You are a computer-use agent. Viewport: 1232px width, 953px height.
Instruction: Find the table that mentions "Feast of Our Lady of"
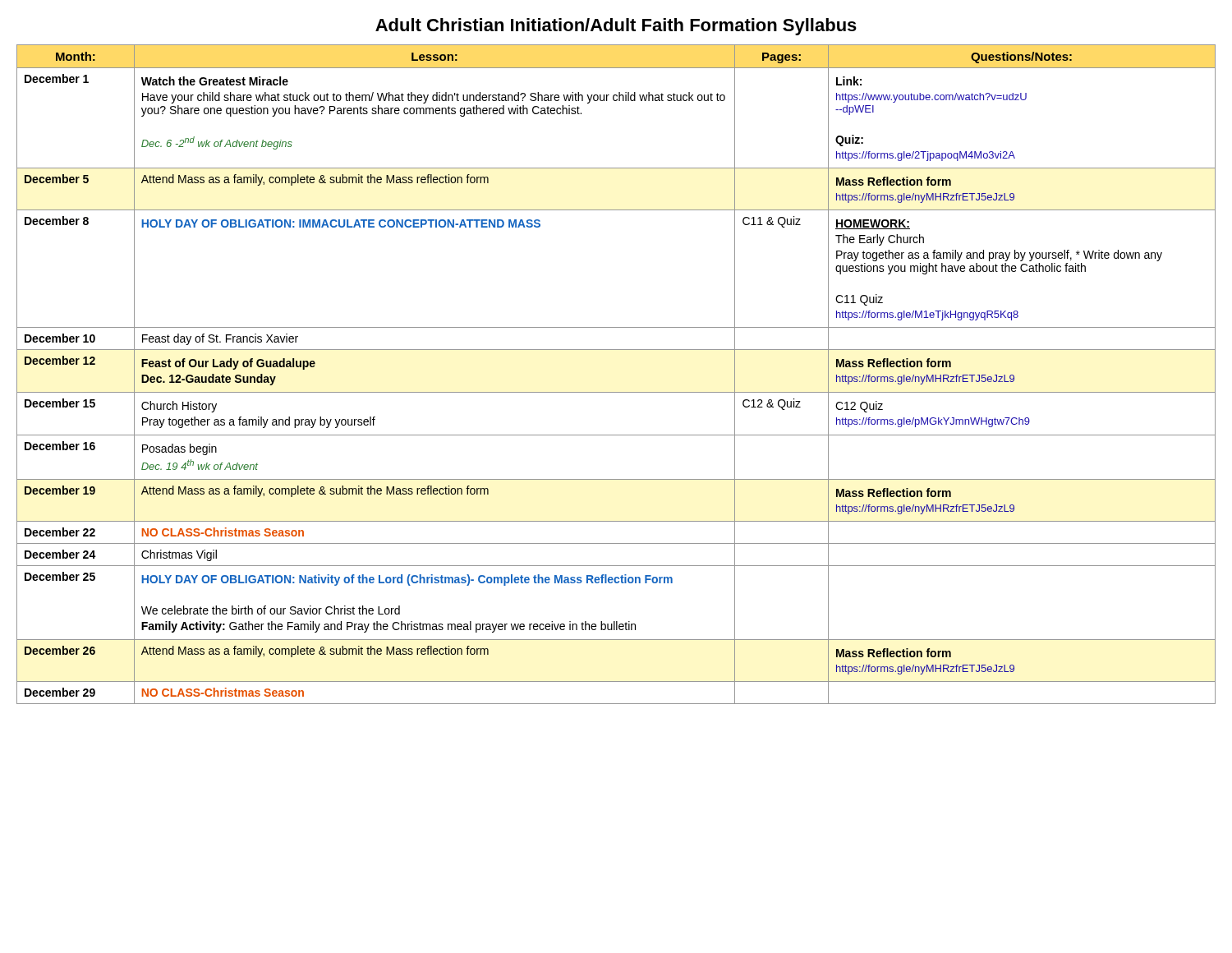[x=616, y=374]
